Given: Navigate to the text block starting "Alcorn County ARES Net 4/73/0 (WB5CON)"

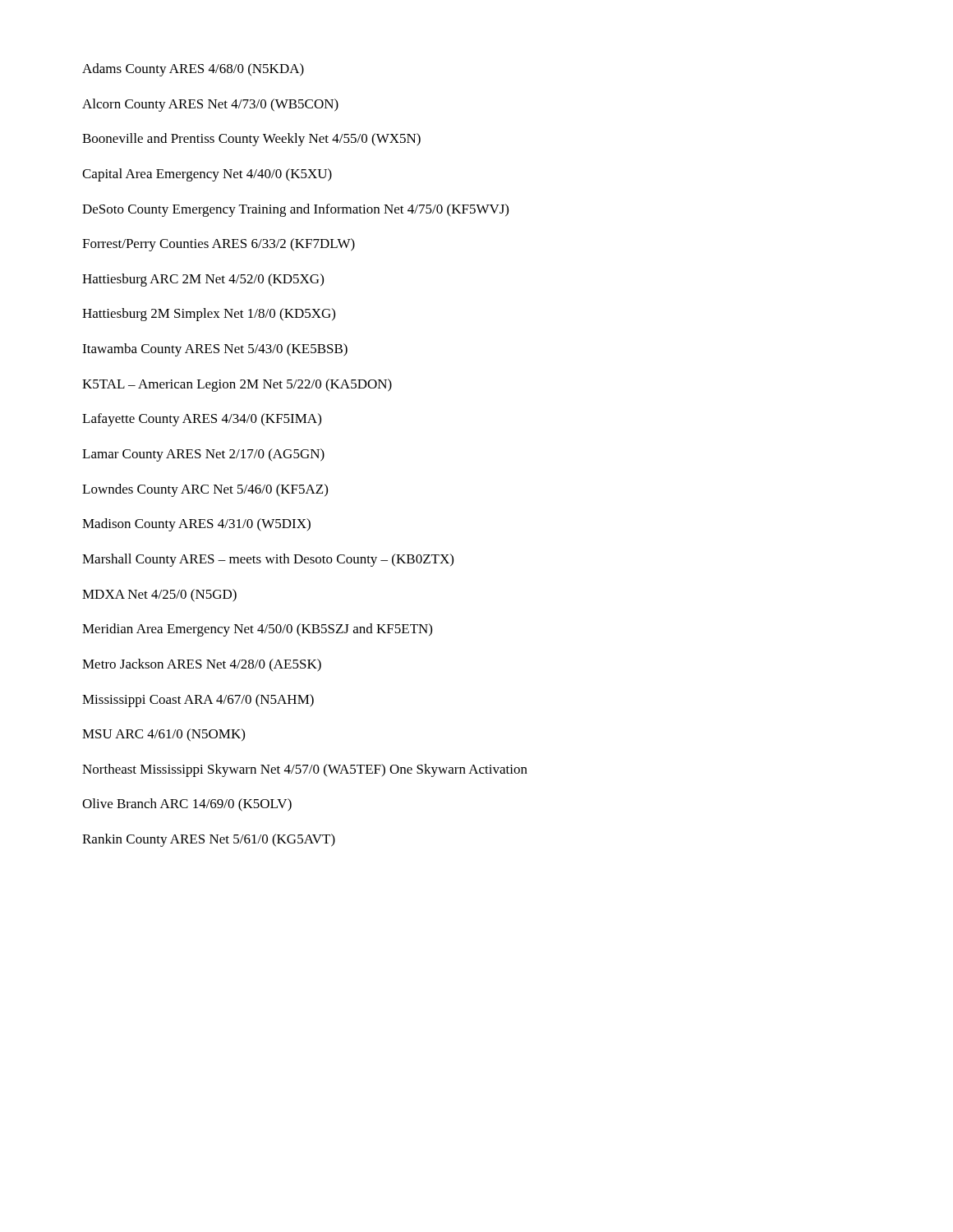Looking at the screenshot, I should [x=210, y=104].
